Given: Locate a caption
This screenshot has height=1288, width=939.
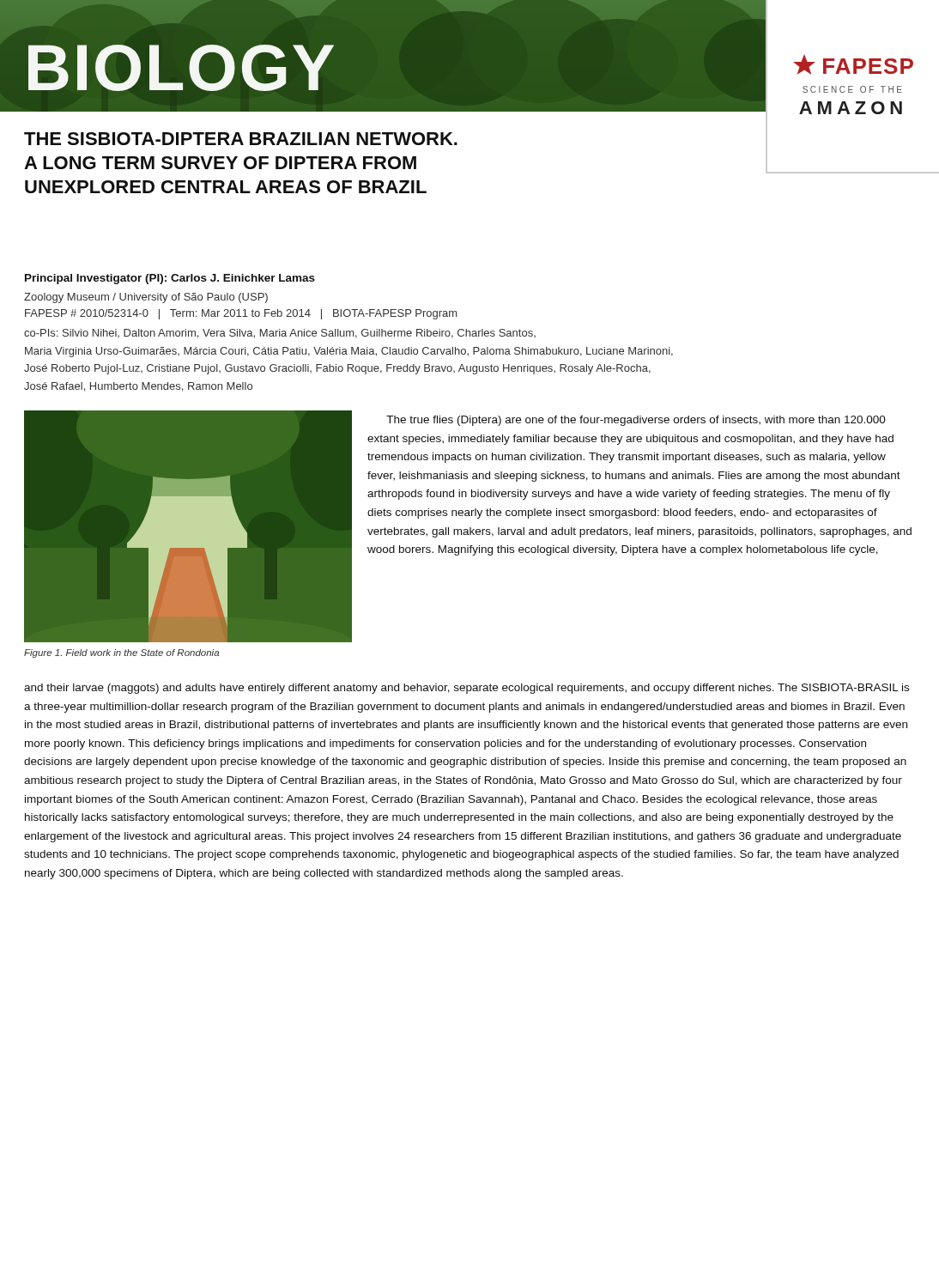Looking at the screenshot, I should (122, 653).
